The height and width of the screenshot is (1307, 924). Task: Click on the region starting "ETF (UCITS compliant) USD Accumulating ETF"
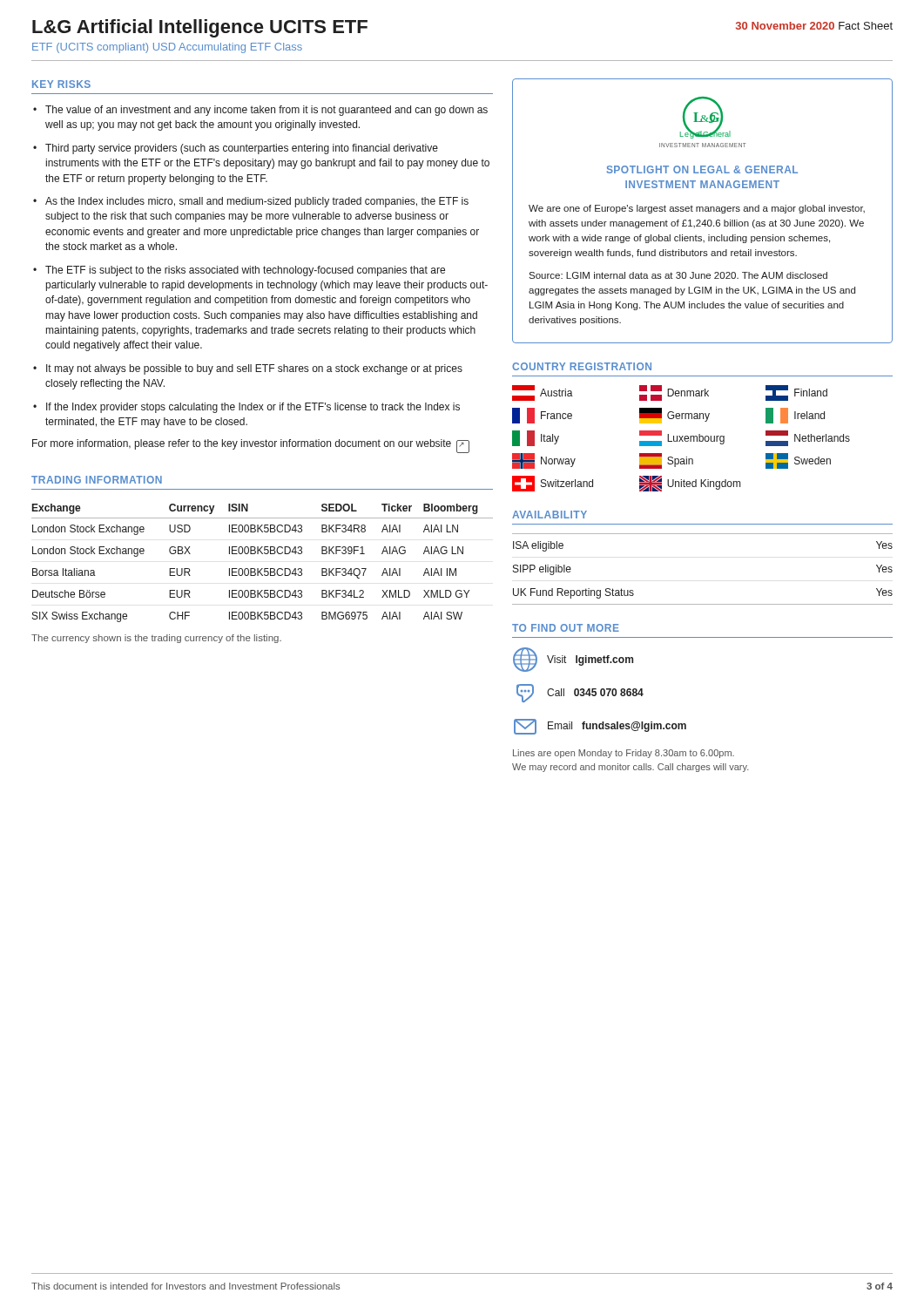(x=167, y=47)
